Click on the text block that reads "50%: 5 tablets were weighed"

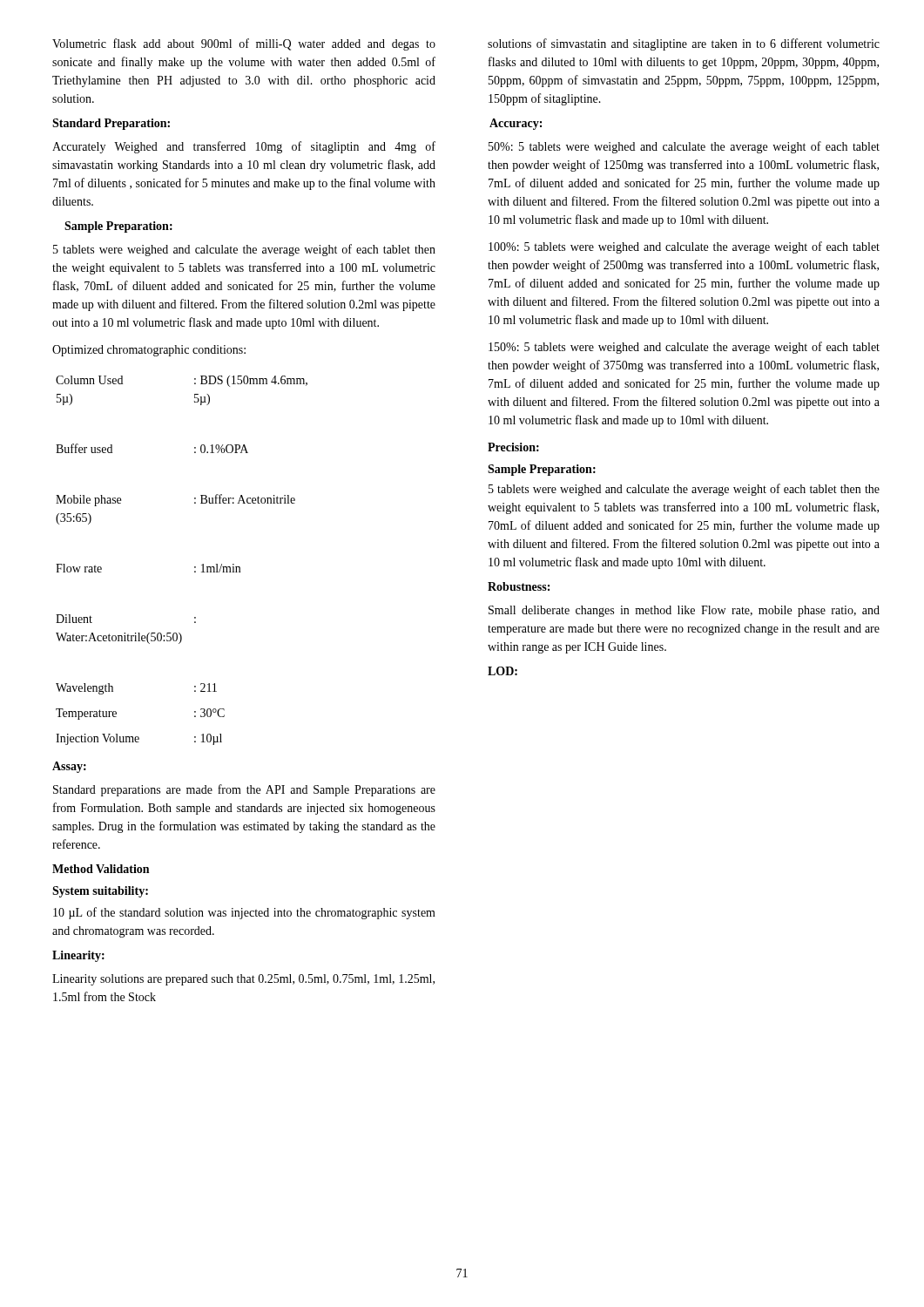684,183
